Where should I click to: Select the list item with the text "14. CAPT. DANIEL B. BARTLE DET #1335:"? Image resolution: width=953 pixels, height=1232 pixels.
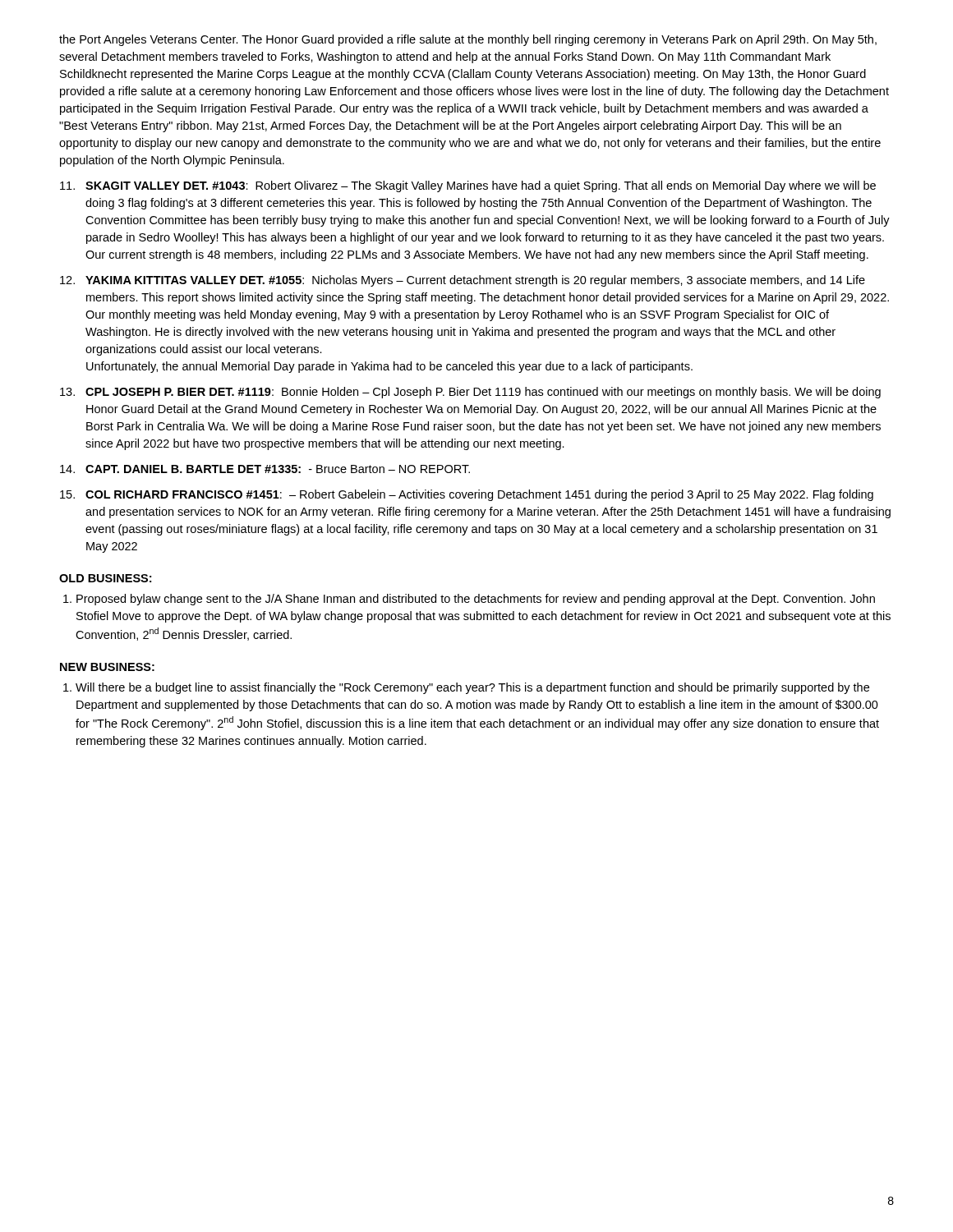(476, 470)
